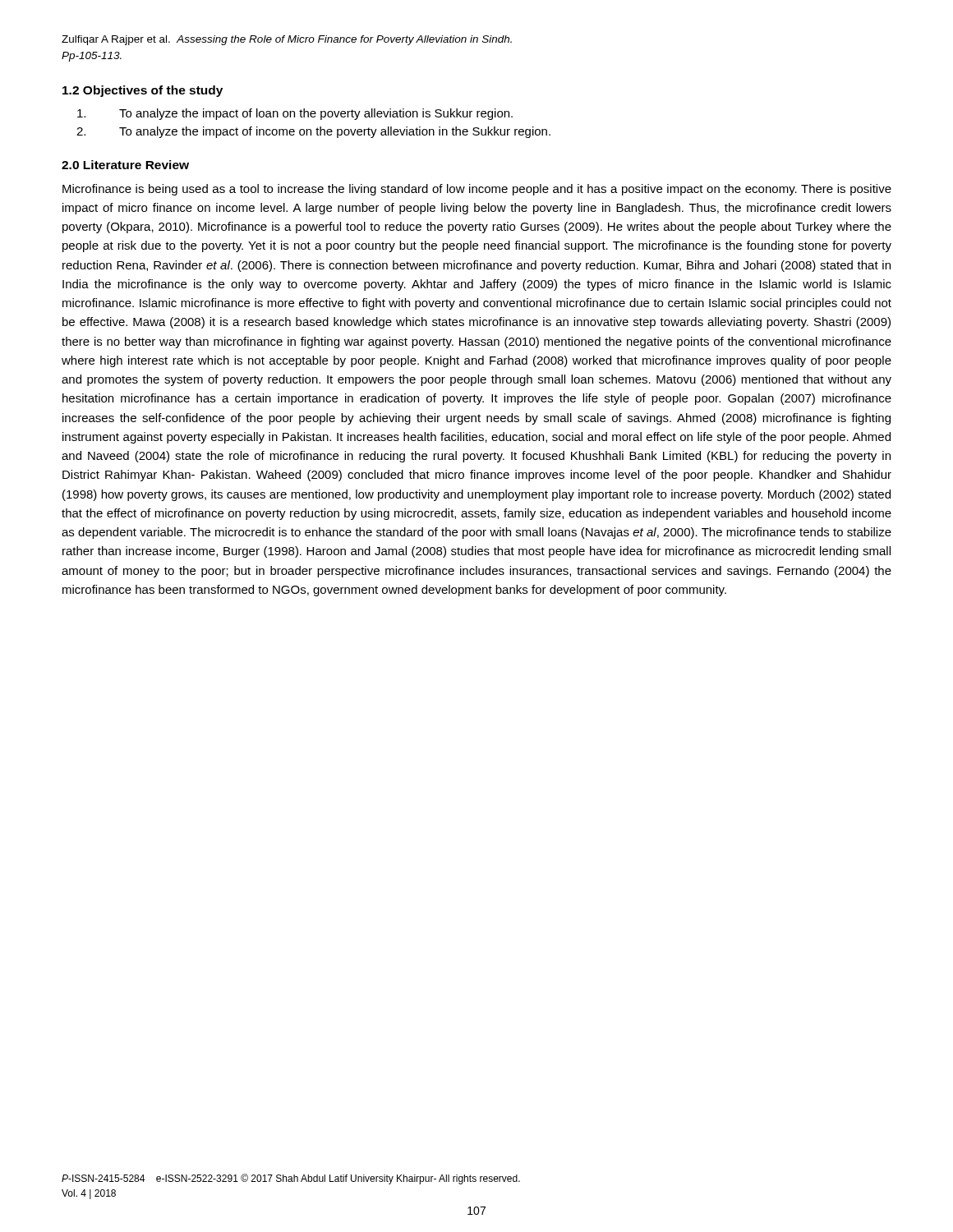The height and width of the screenshot is (1232, 953).
Task: Point to the passage starting "Microfinance is being"
Action: [476, 389]
